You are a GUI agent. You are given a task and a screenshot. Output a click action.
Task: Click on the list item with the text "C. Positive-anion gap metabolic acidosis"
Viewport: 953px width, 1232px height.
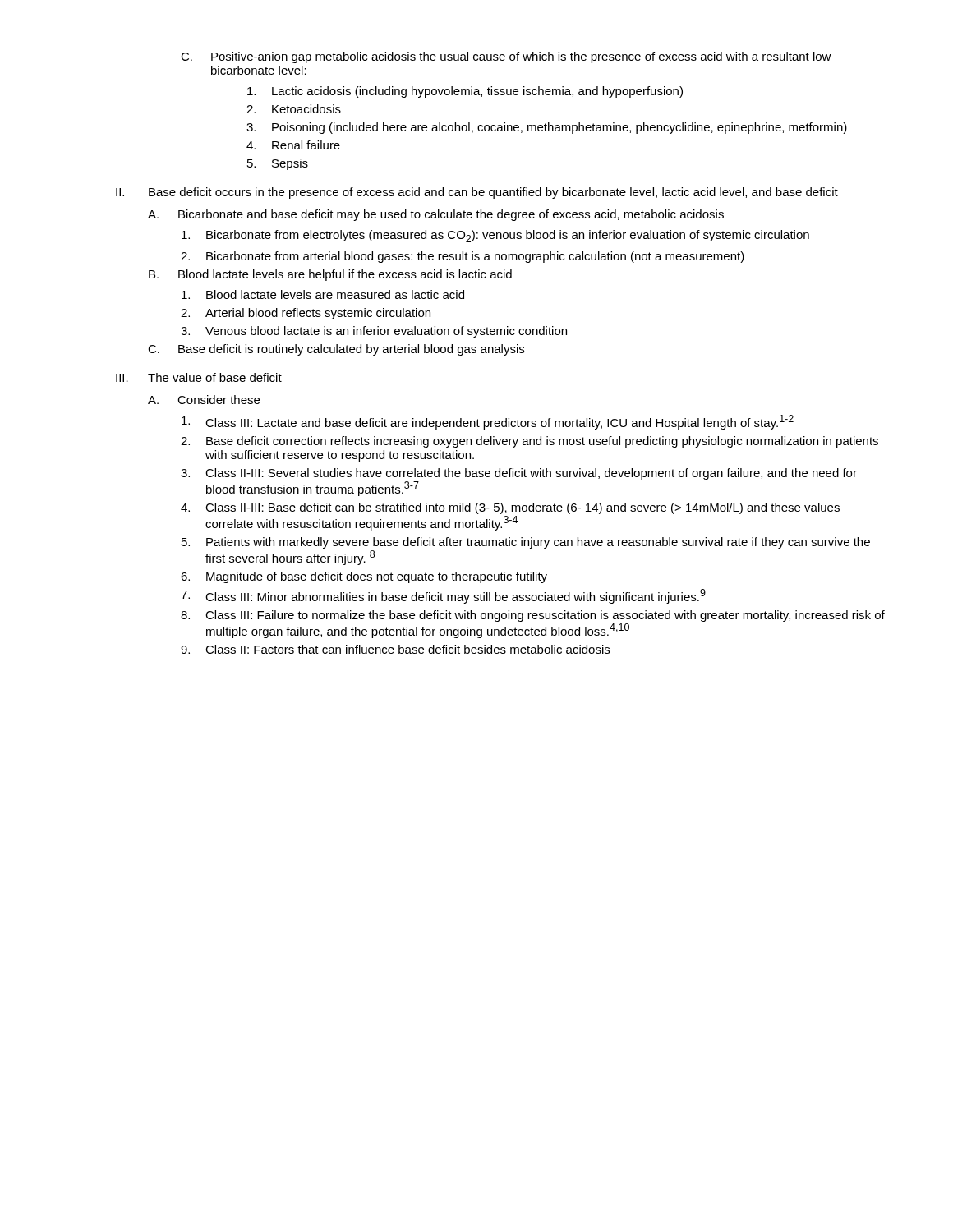[x=506, y=57]
